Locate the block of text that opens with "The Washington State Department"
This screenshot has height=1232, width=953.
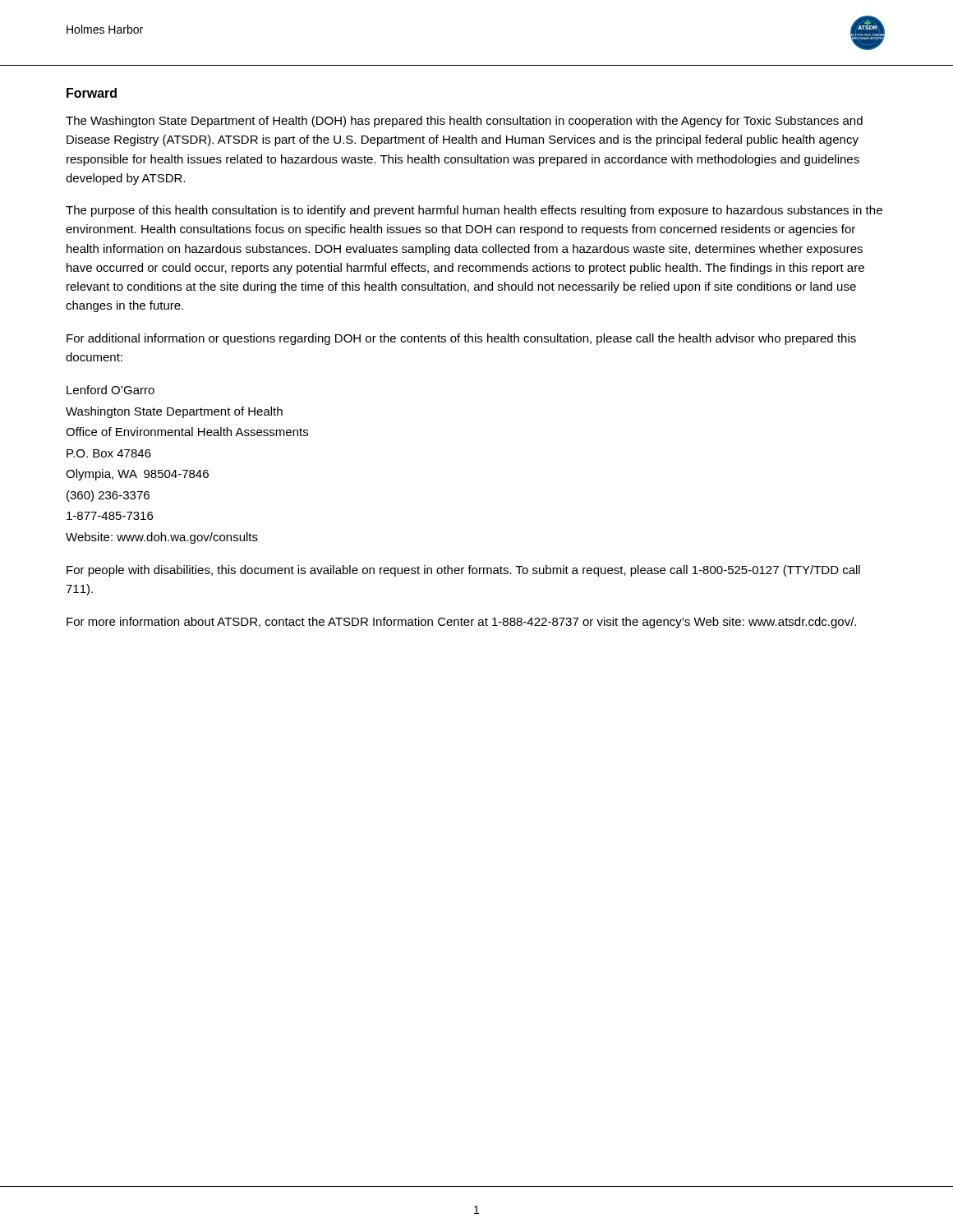[464, 149]
